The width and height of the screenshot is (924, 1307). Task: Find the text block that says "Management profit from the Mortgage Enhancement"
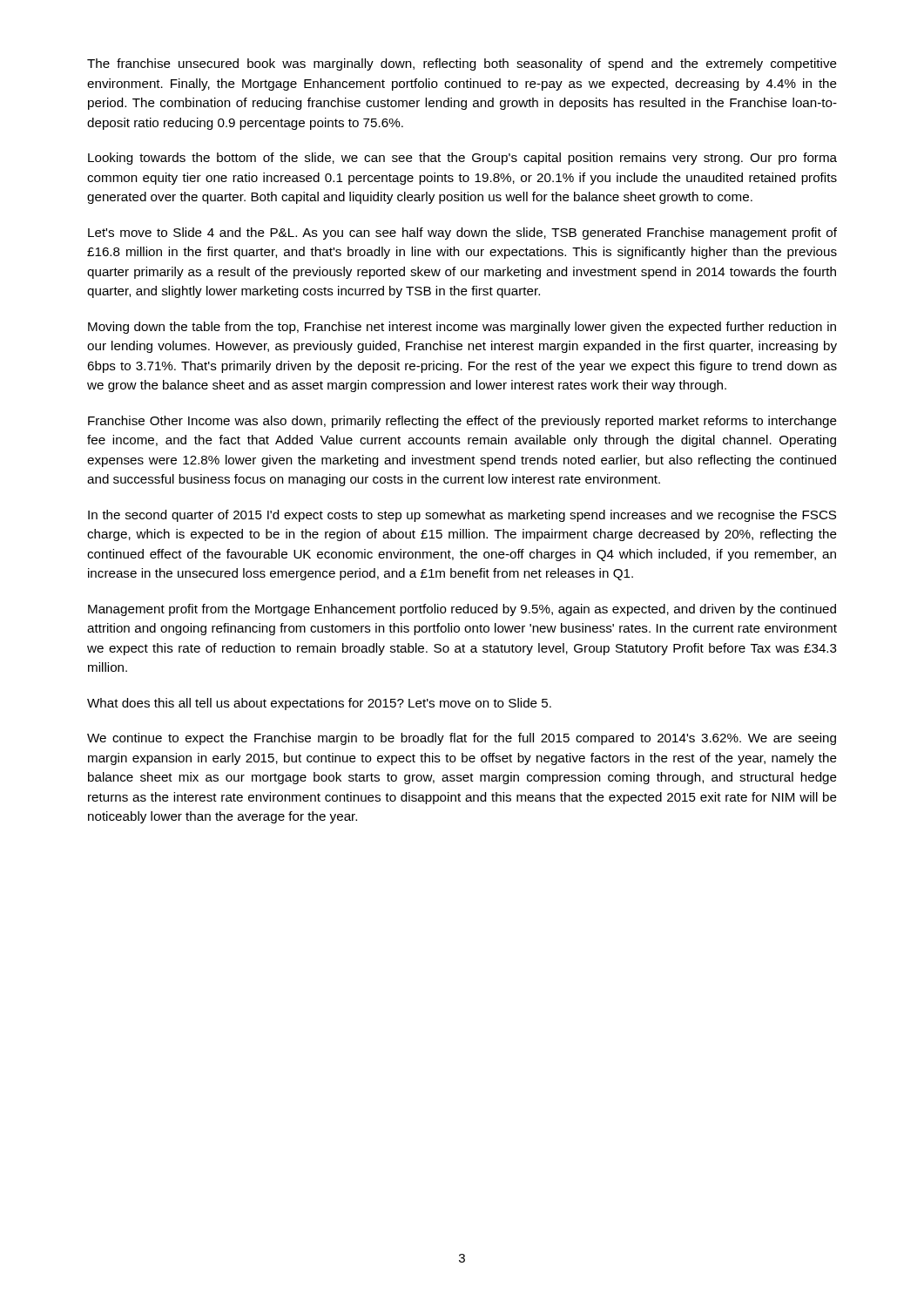coord(462,638)
